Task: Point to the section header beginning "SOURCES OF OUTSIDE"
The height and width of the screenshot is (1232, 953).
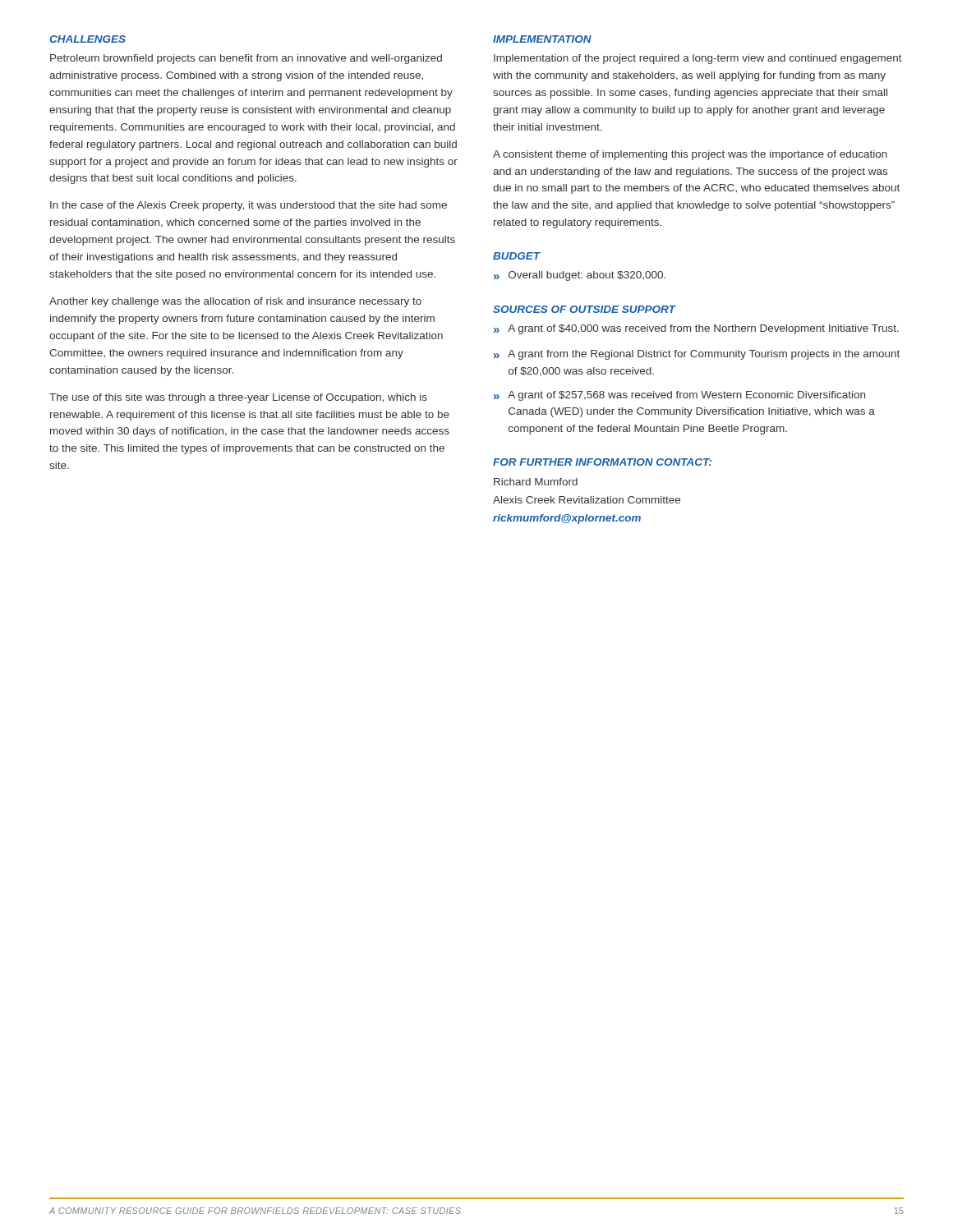Action: click(x=584, y=310)
